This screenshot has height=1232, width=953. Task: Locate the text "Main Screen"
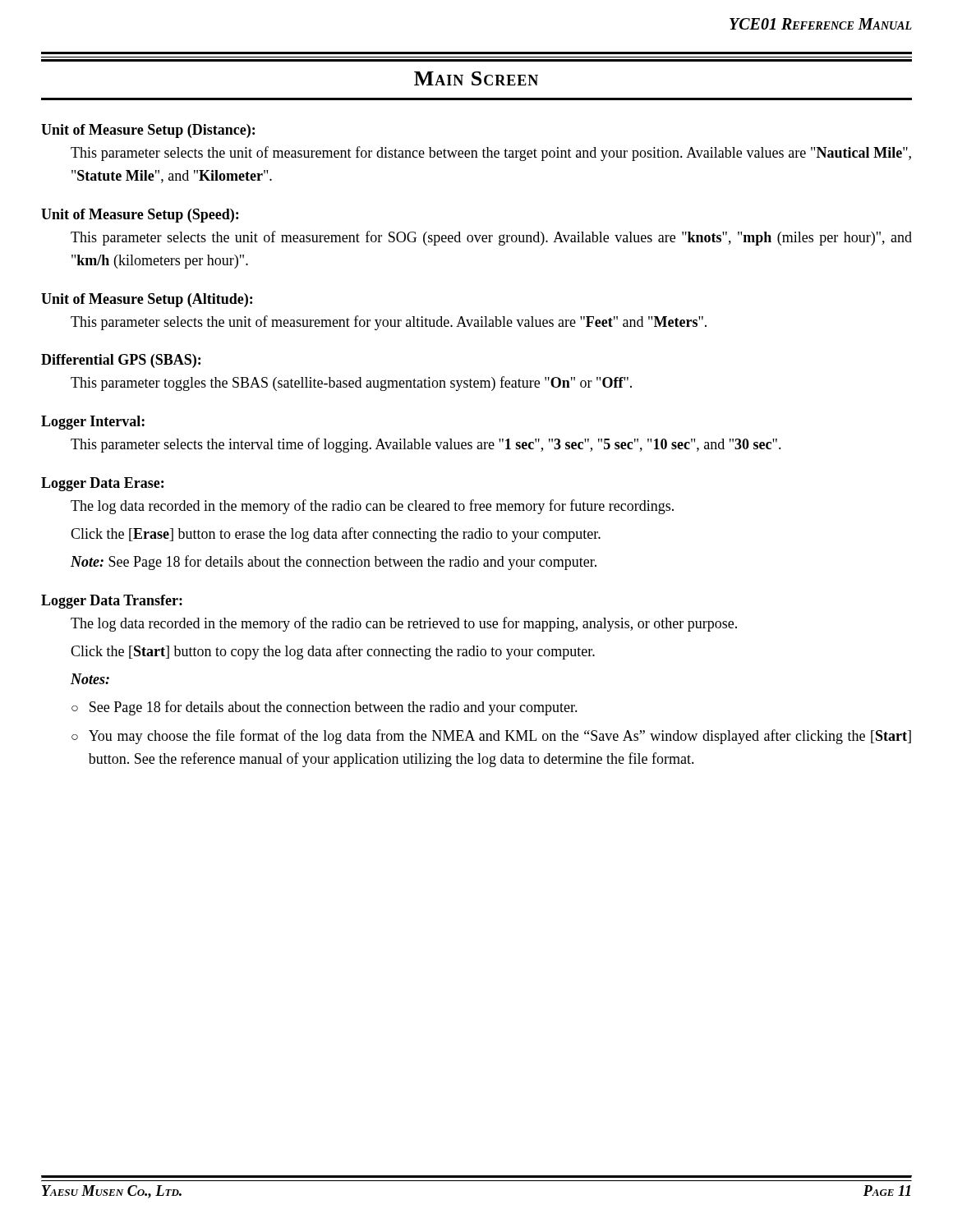click(x=476, y=78)
